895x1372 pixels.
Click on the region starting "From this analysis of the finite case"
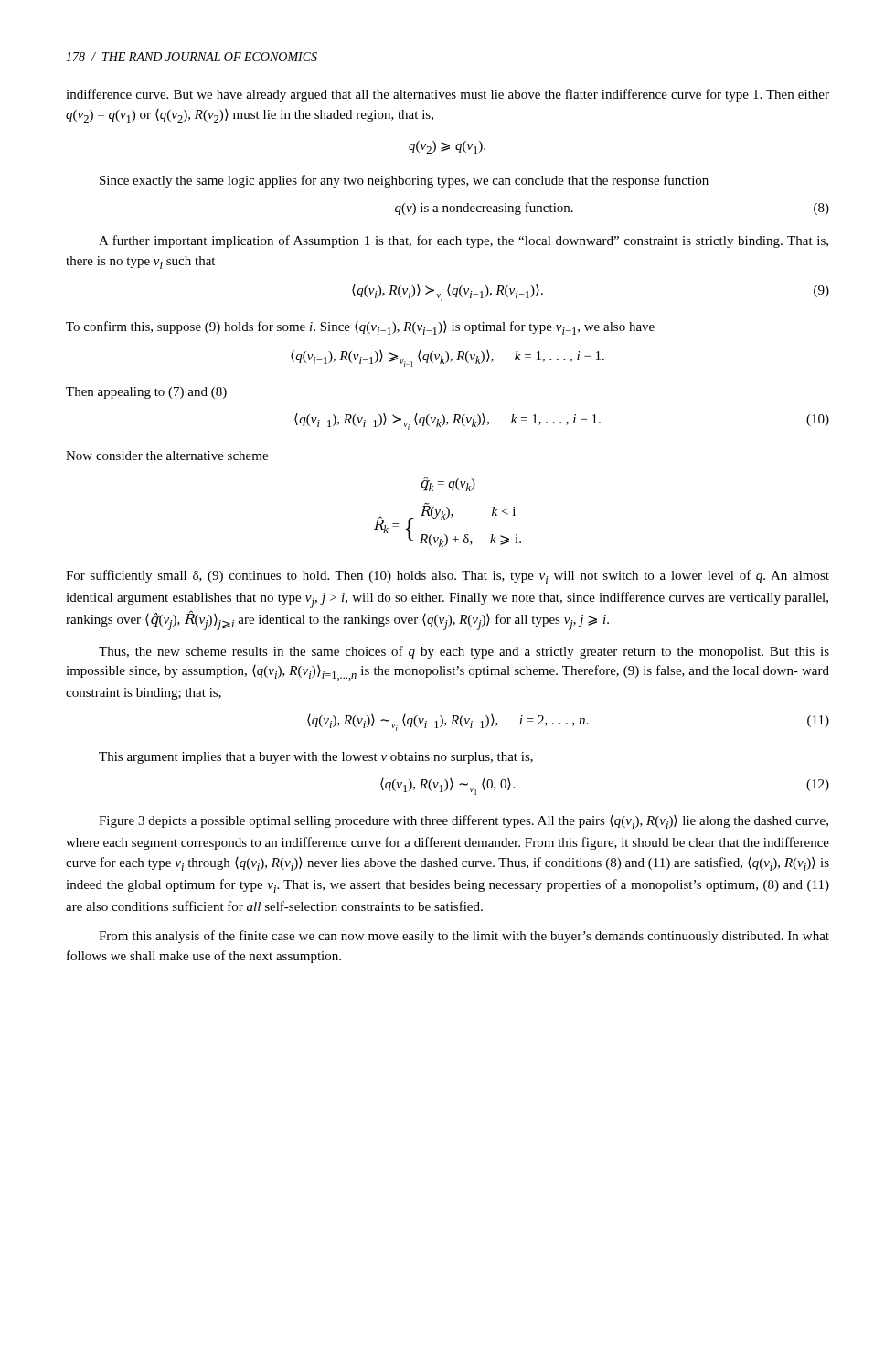point(448,946)
